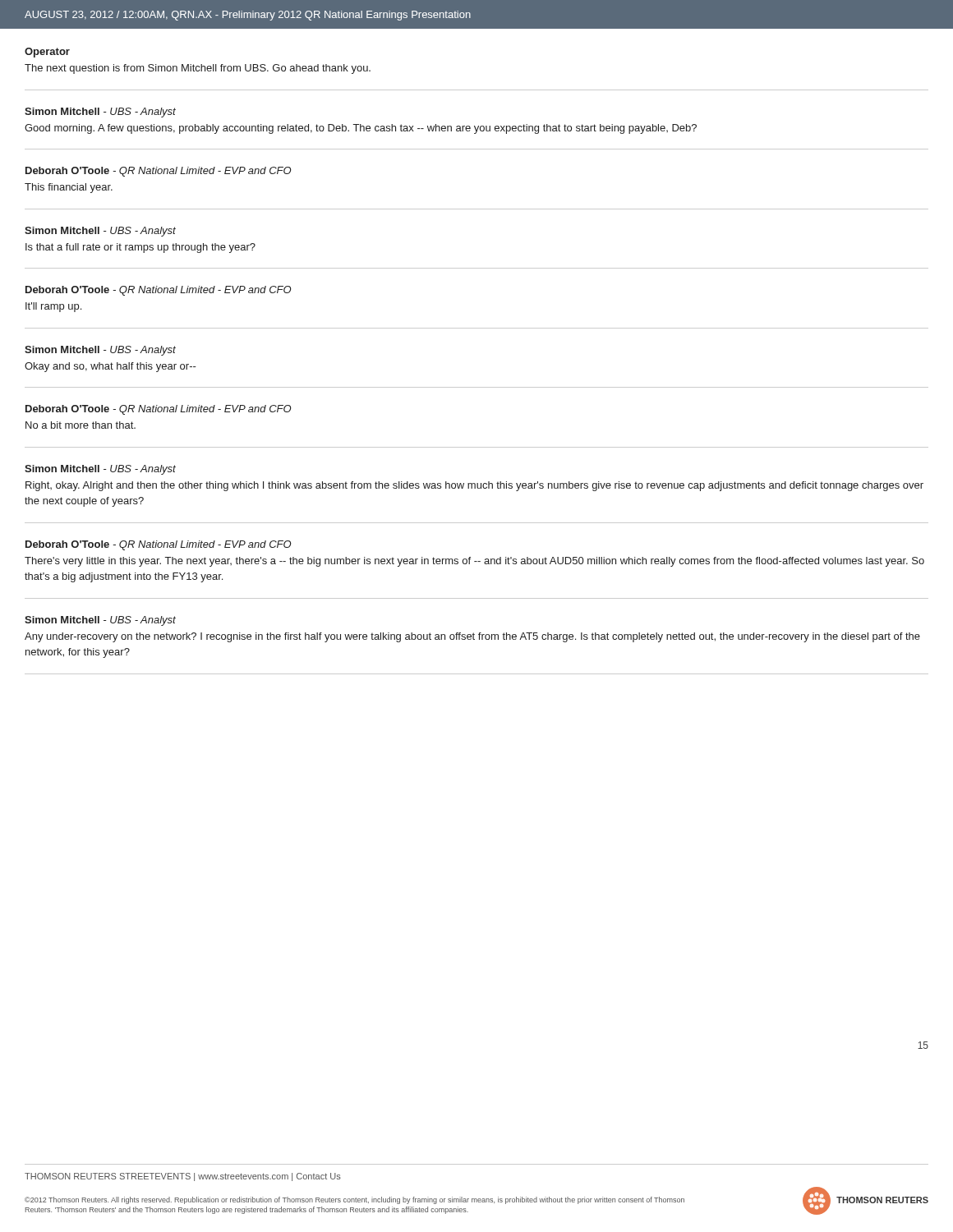Find the text that says "Okay and so, what half this year or--"
The height and width of the screenshot is (1232, 953).
pyautogui.click(x=110, y=366)
